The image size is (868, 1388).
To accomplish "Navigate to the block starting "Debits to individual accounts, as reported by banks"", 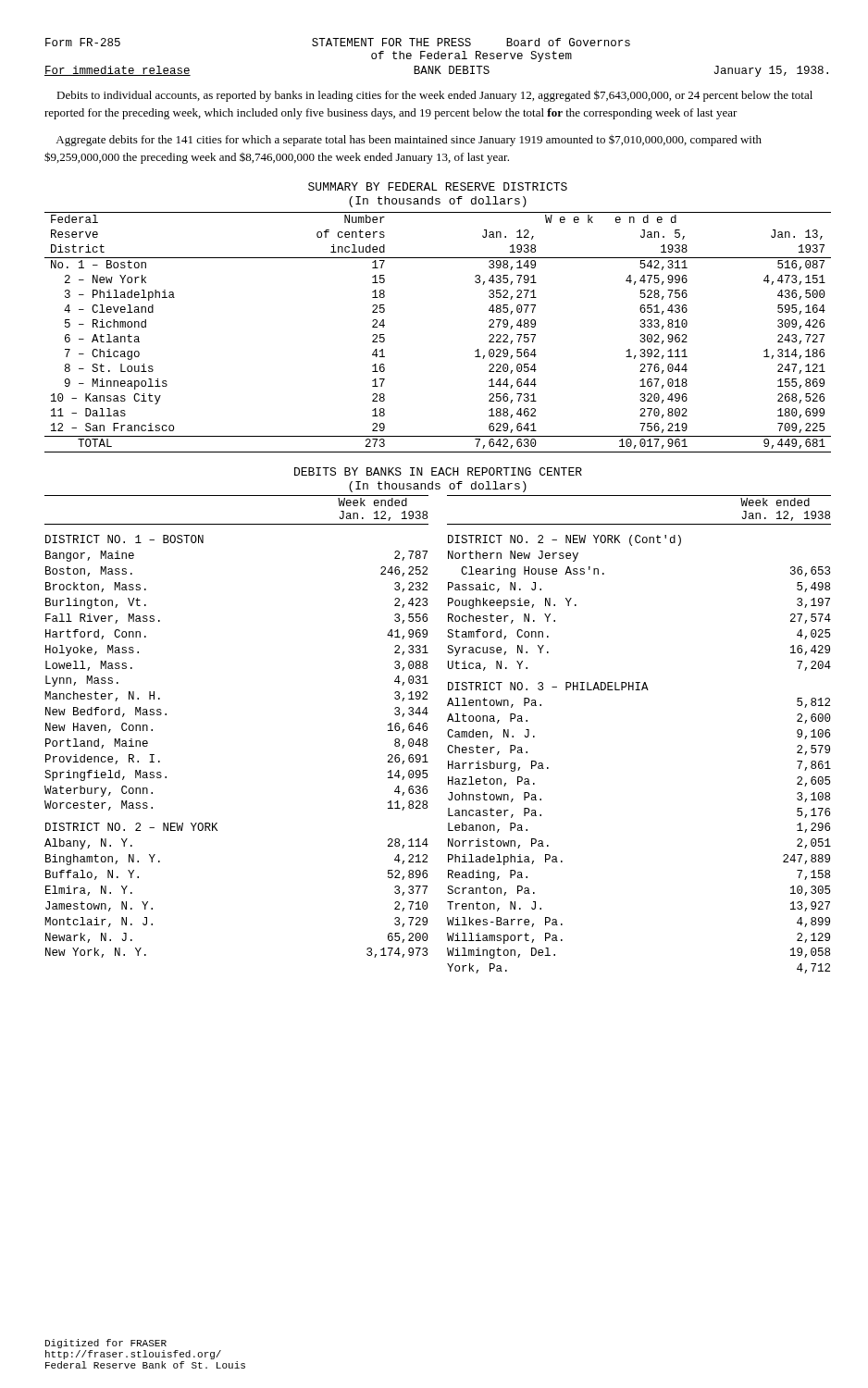I will tap(429, 104).
